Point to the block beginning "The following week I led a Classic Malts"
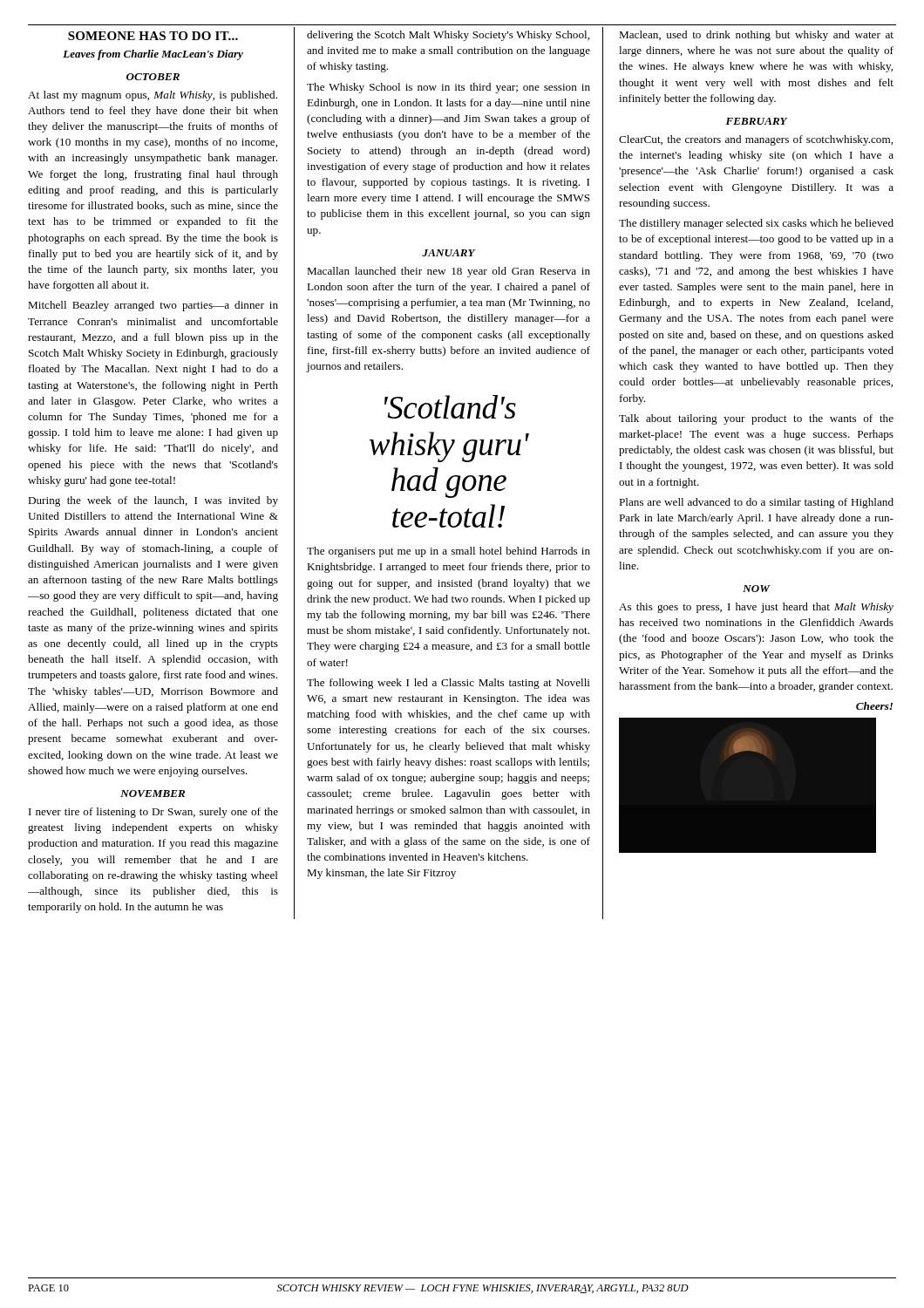This screenshot has height=1308, width=924. (449, 777)
